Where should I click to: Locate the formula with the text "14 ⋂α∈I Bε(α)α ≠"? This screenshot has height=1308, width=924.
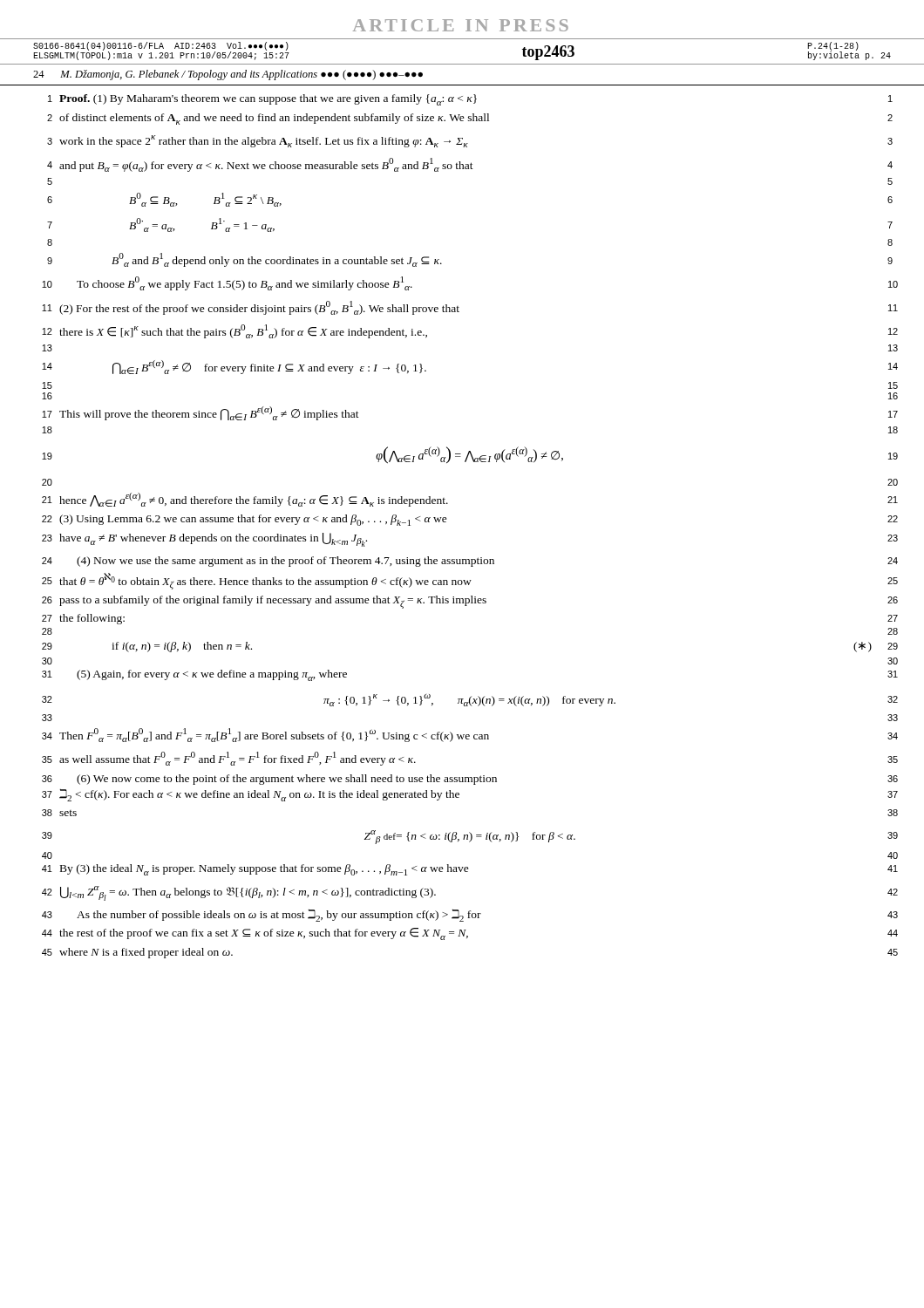48,367
